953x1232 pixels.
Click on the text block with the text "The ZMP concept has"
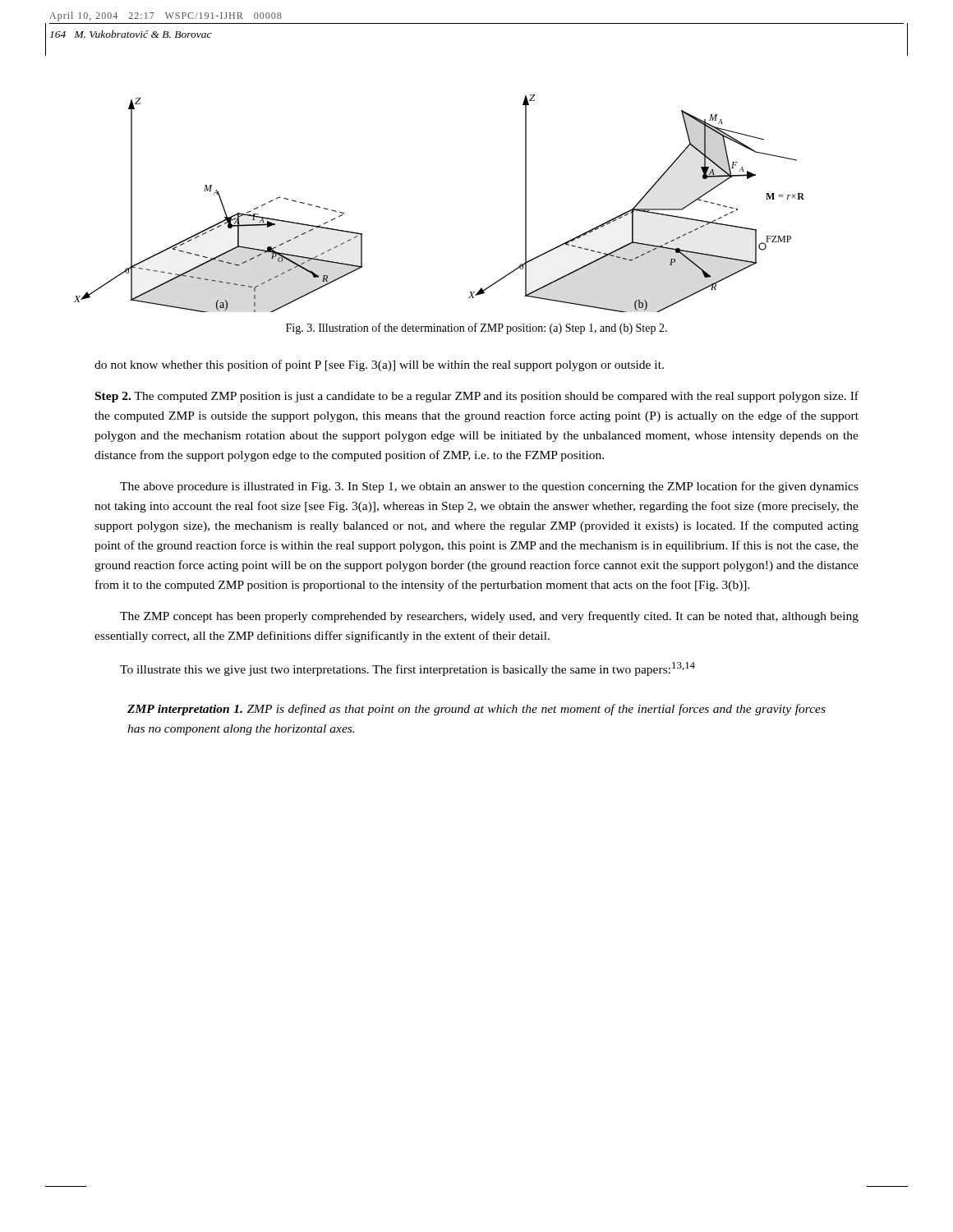[x=476, y=626]
